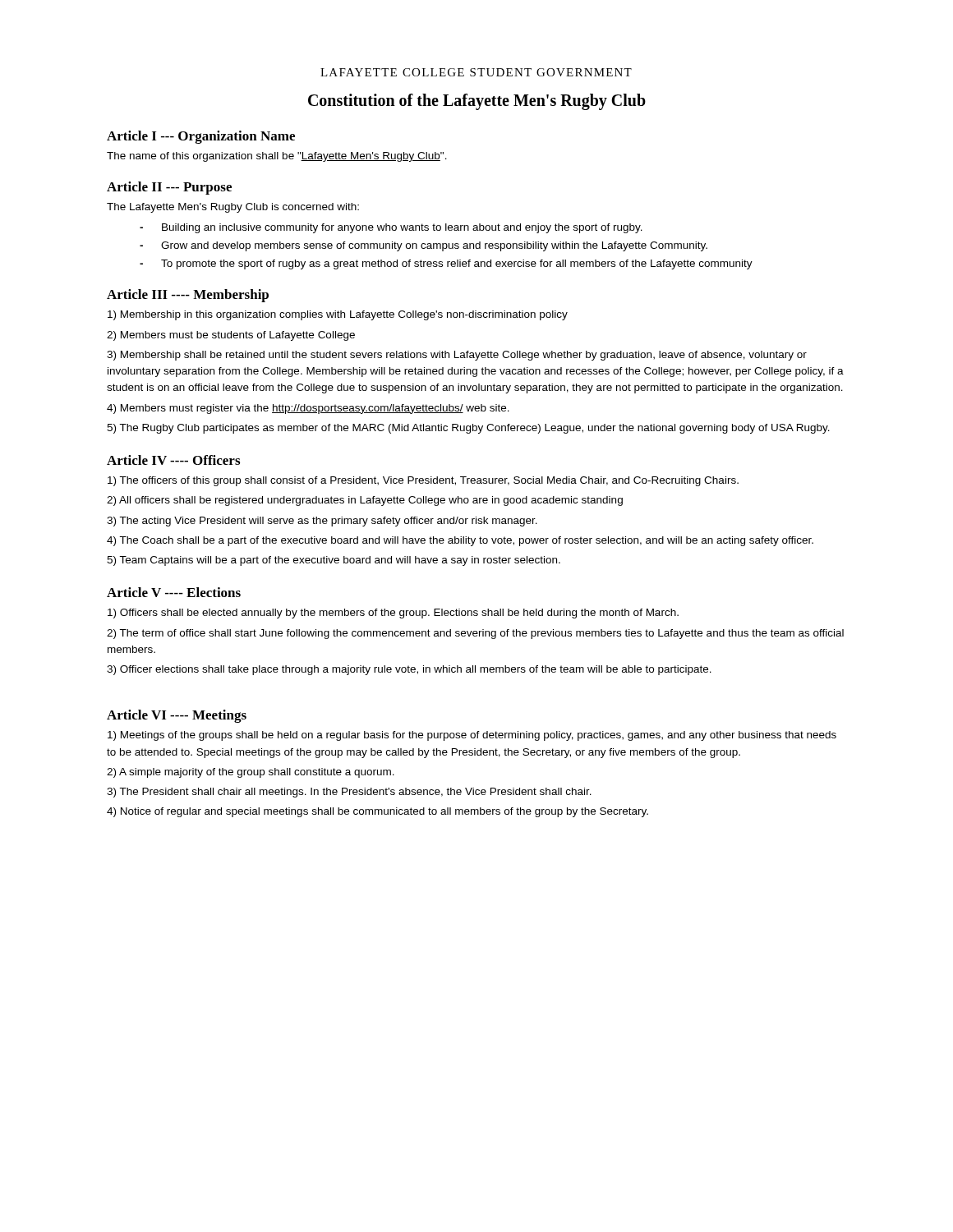Screen dimensions: 1232x953
Task: Click the passage that begins "2) The term of office shall"
Action: tap(475, 641)
